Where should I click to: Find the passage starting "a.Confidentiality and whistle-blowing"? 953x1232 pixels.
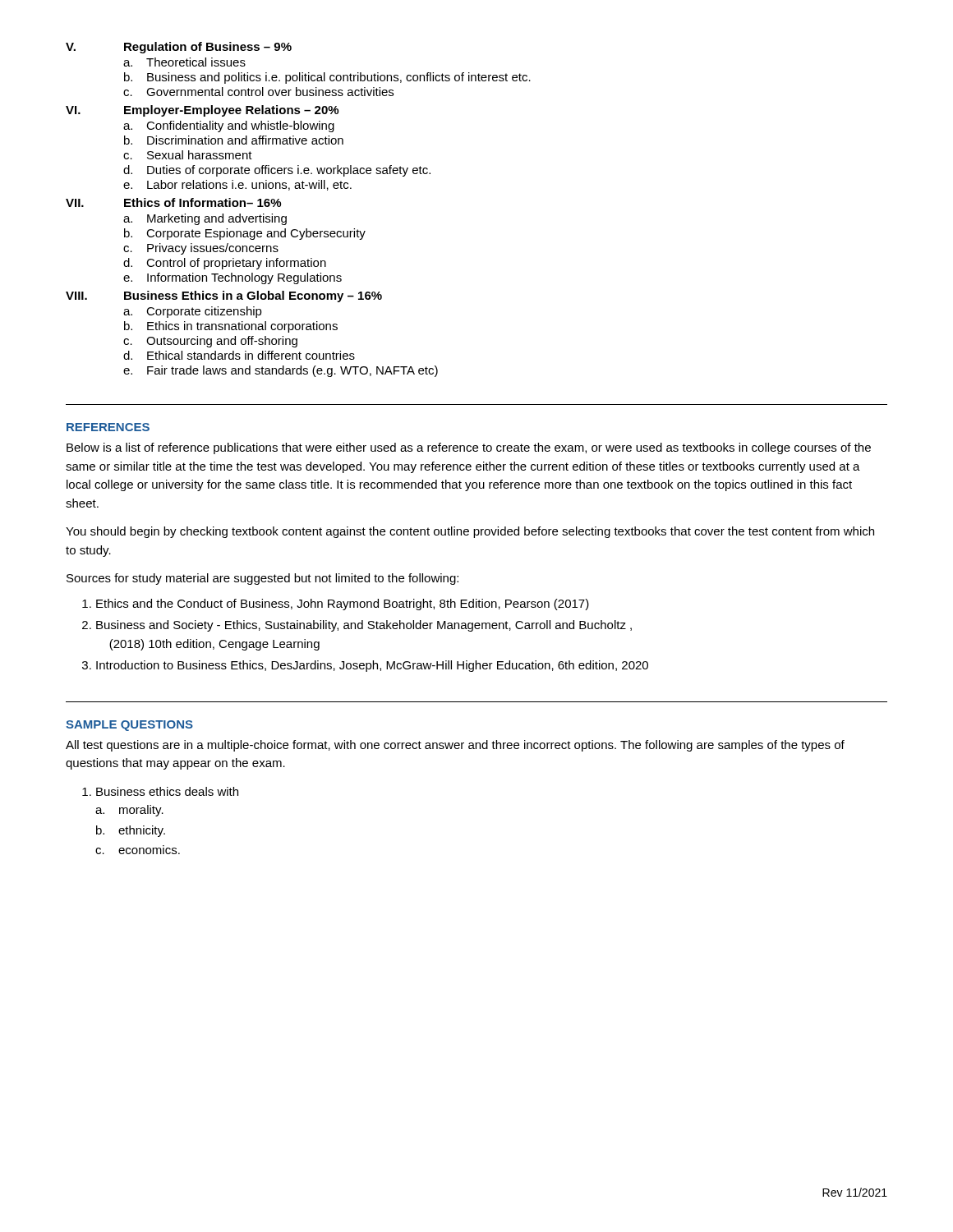tap(229, 125)
